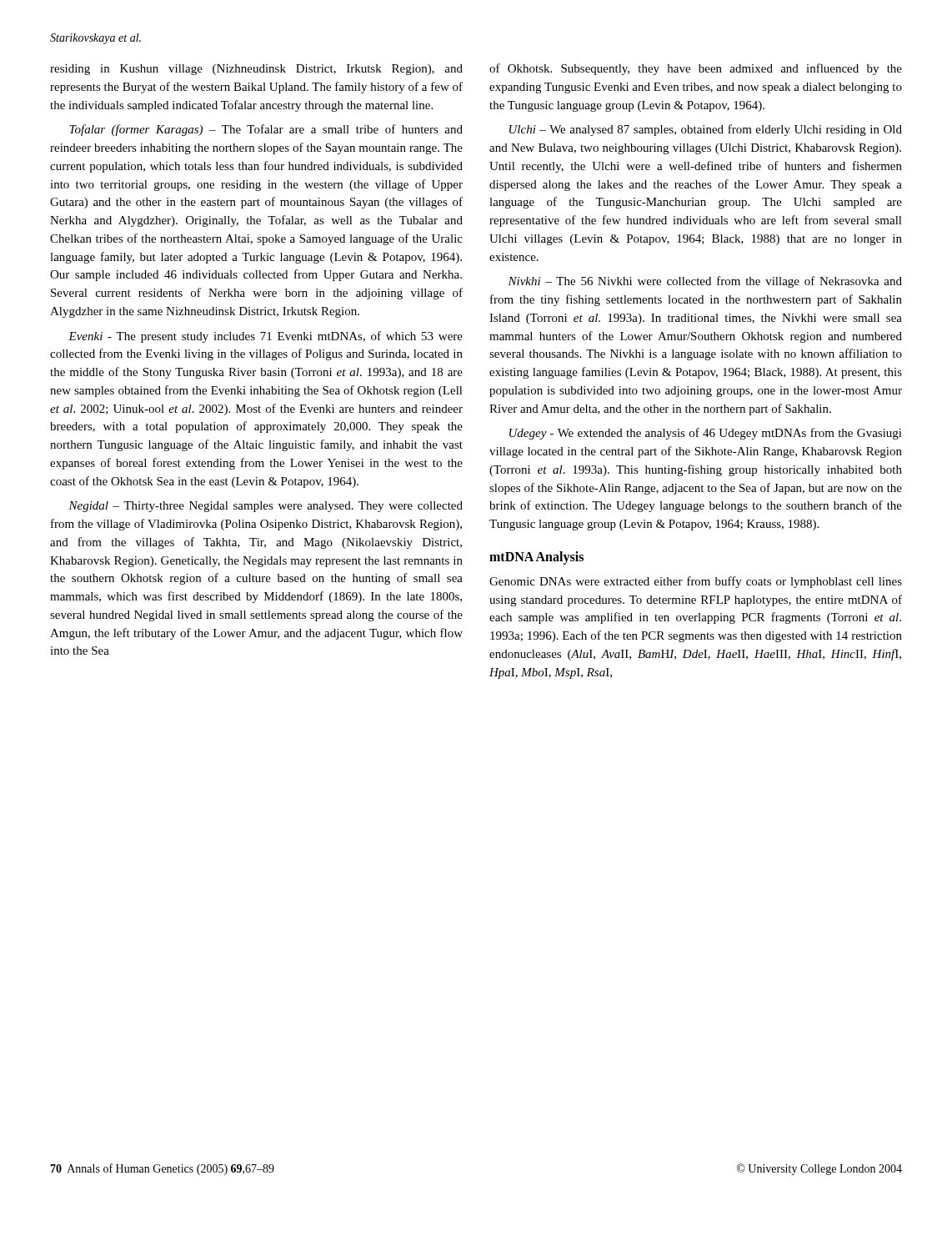Navigate to the region starting "Negidal – Thirty-three"
This screenshot has width=952, height=1251.
tap(256, 579)
